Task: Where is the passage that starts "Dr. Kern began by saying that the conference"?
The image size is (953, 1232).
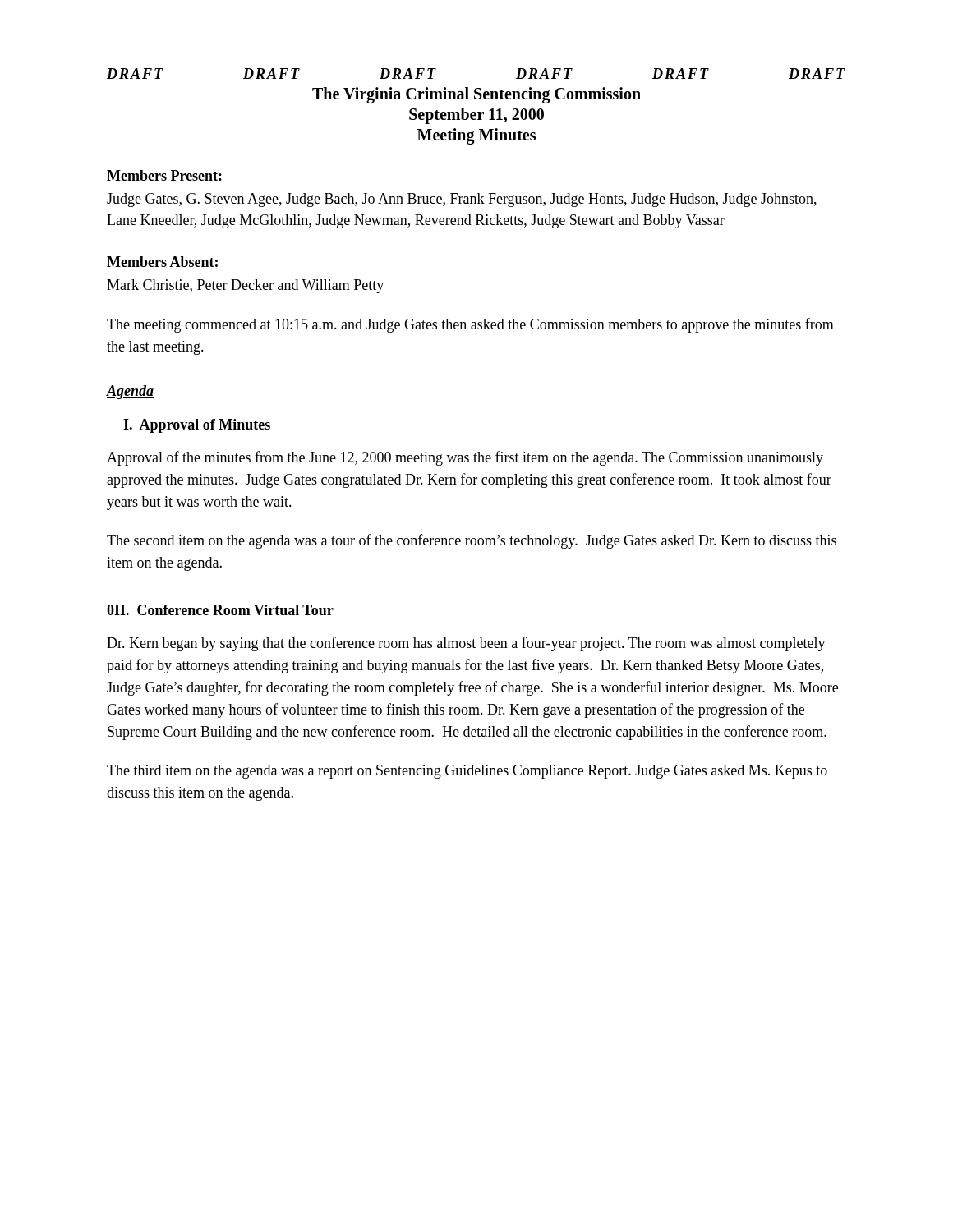Action: [473, 688]
